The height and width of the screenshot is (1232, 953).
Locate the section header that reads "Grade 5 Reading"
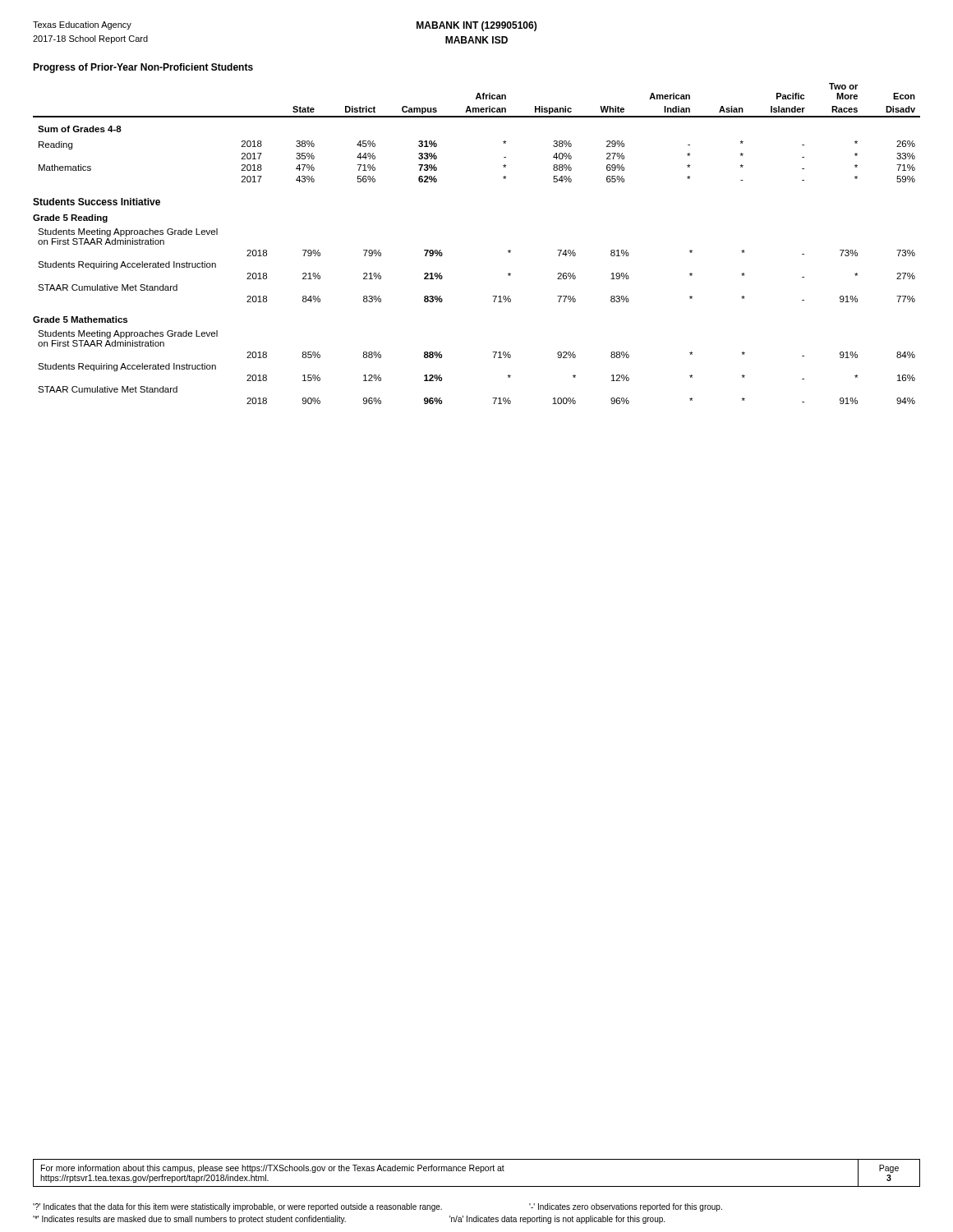(x=70, y=218)
